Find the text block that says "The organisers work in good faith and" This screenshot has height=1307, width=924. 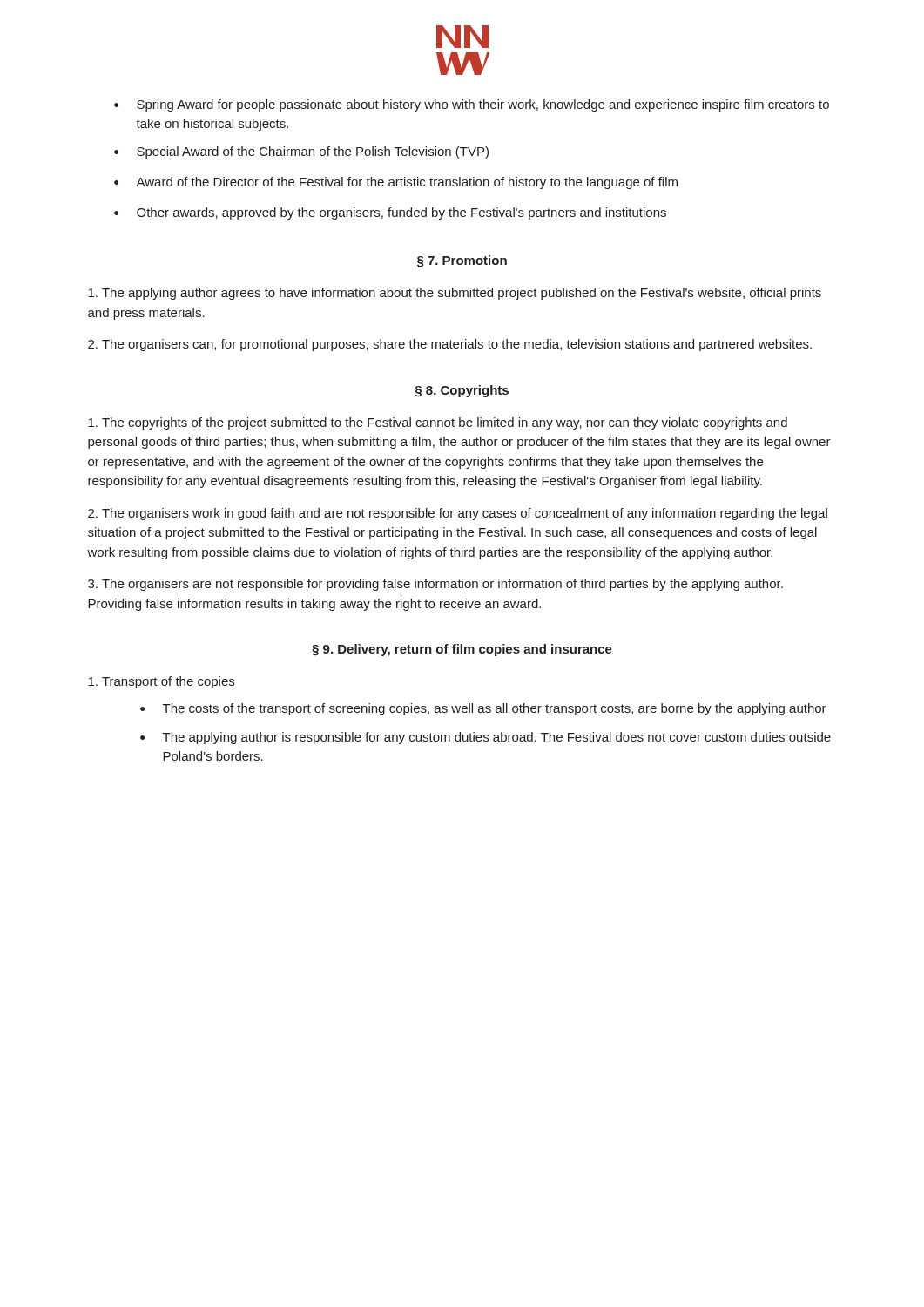[458, 532]
